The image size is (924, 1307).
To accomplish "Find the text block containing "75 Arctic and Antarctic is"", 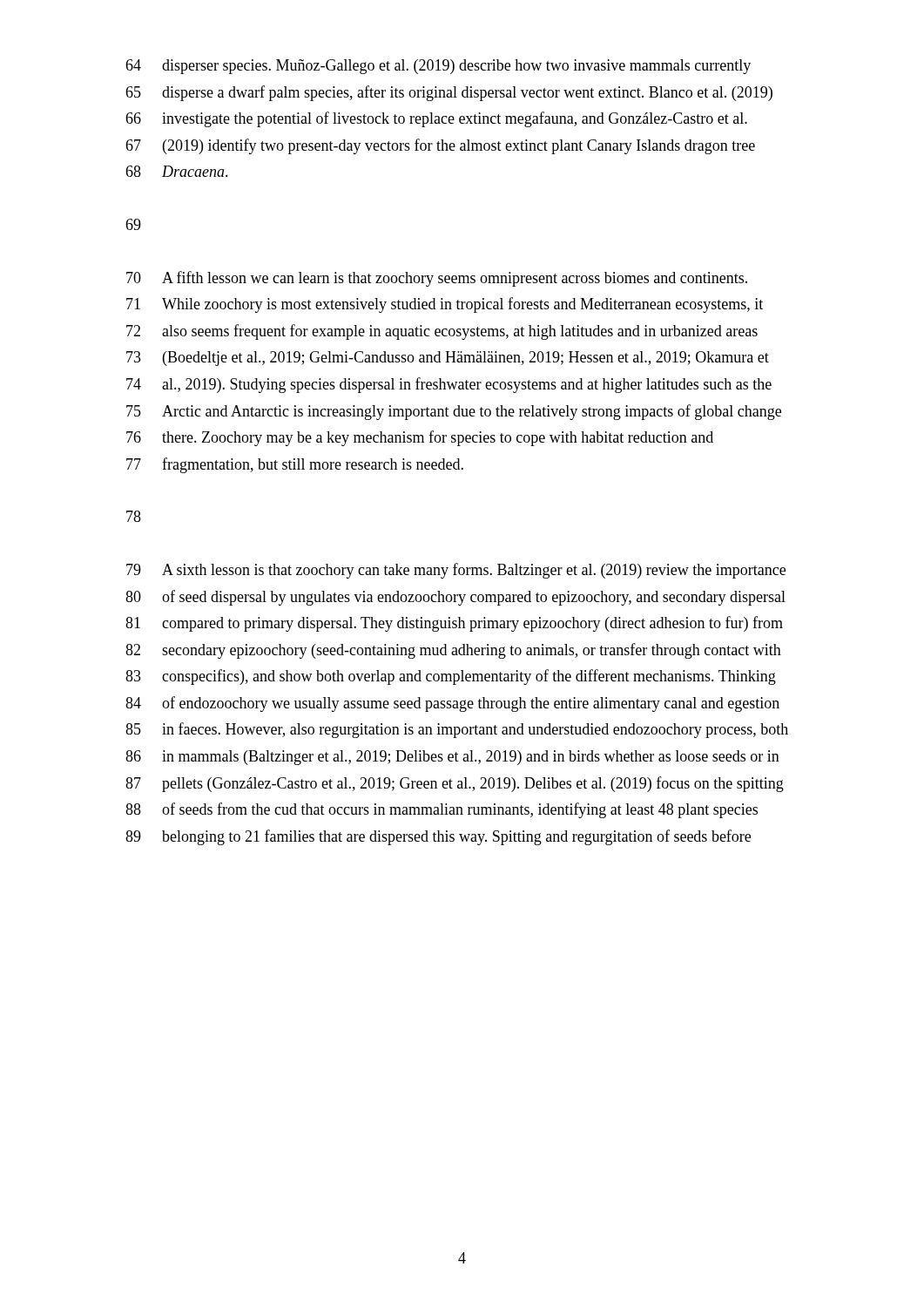I will tap(471, 411).
